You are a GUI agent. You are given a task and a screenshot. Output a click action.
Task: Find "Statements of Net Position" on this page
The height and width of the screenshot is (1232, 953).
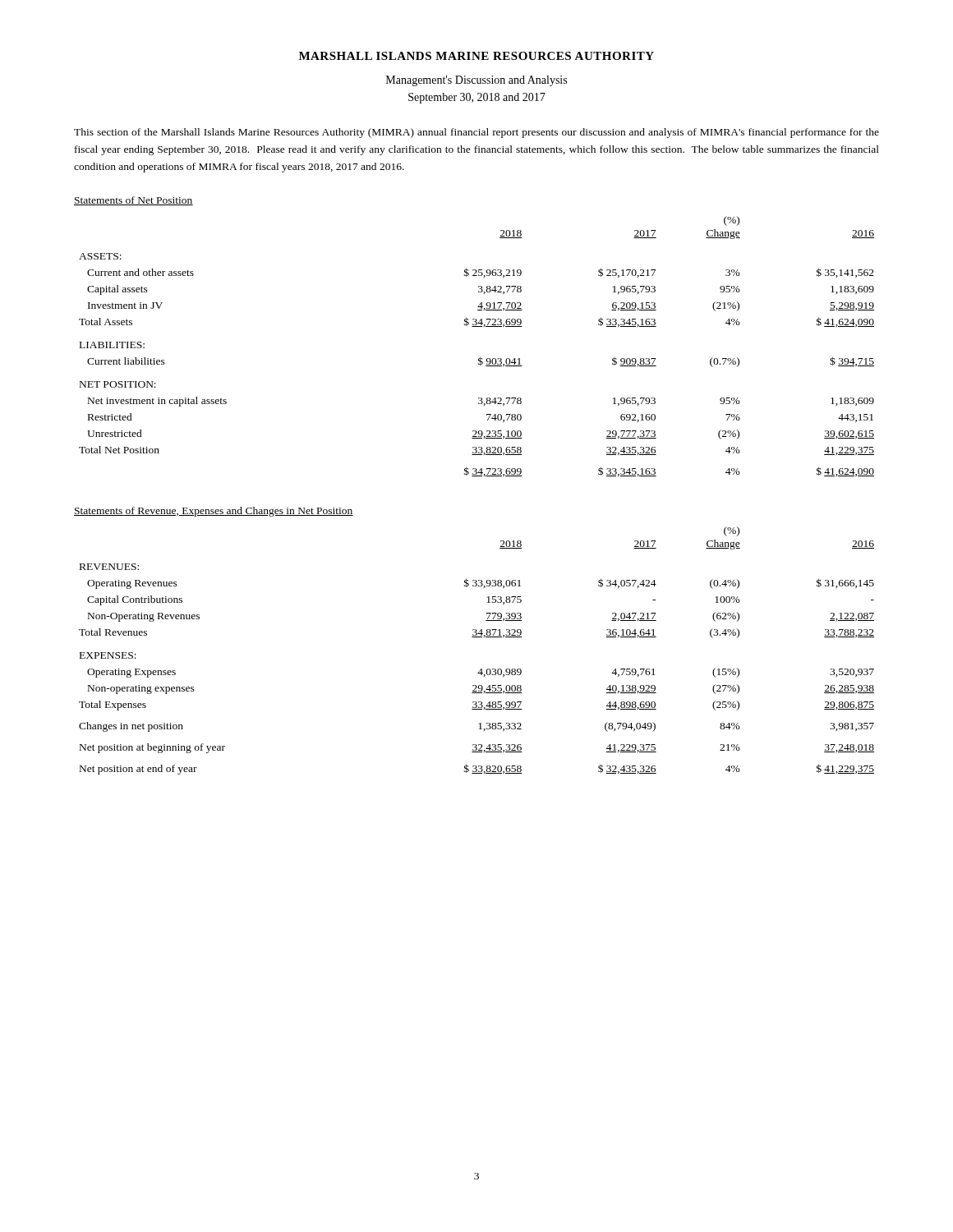pos(133,200)
